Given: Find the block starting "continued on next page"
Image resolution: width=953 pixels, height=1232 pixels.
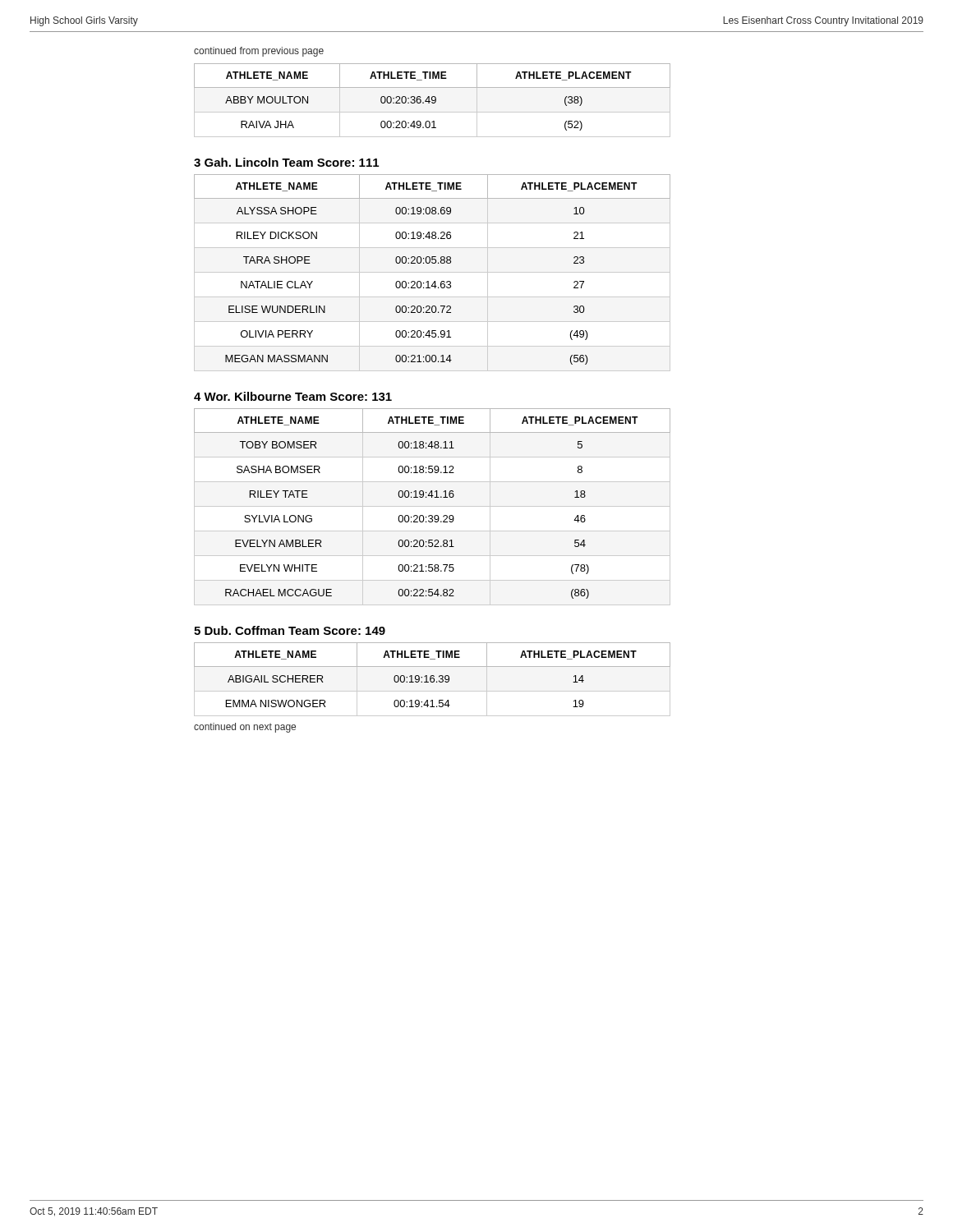Looking at the screenshot, I should tap(245, 727).
